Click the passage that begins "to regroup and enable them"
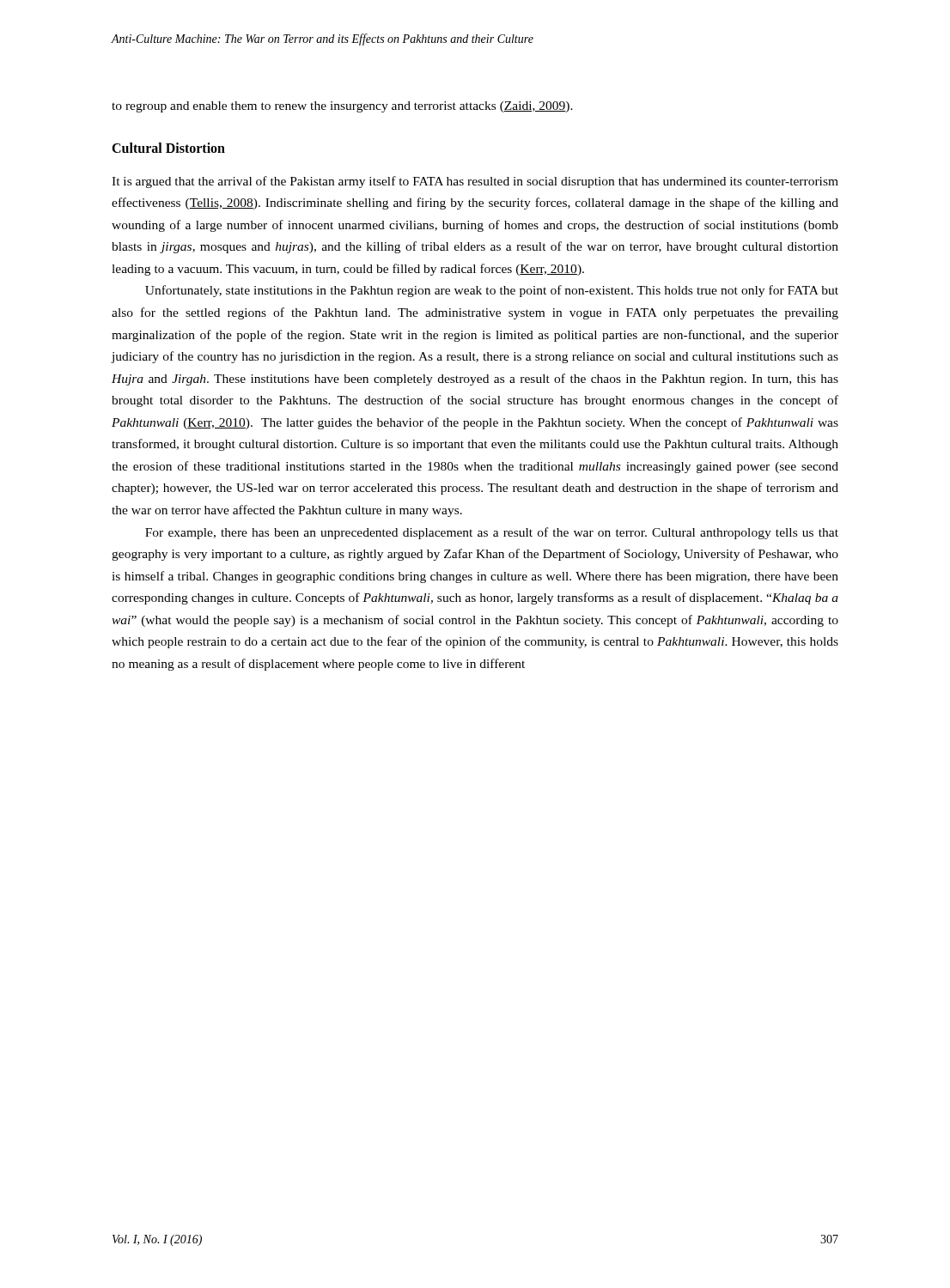 475,105
